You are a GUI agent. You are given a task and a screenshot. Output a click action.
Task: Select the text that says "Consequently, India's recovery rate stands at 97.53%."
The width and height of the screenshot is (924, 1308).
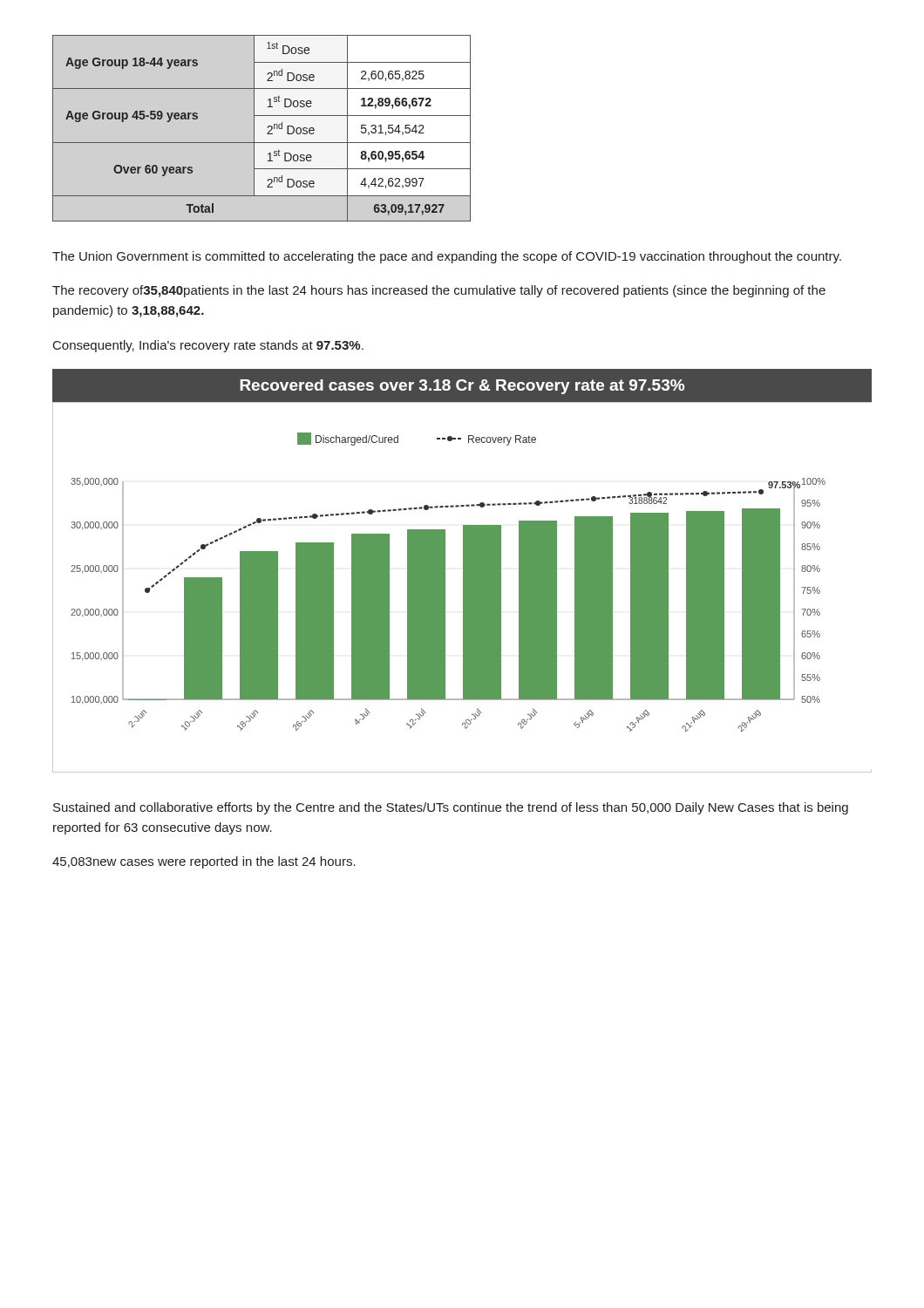(208, 345)
